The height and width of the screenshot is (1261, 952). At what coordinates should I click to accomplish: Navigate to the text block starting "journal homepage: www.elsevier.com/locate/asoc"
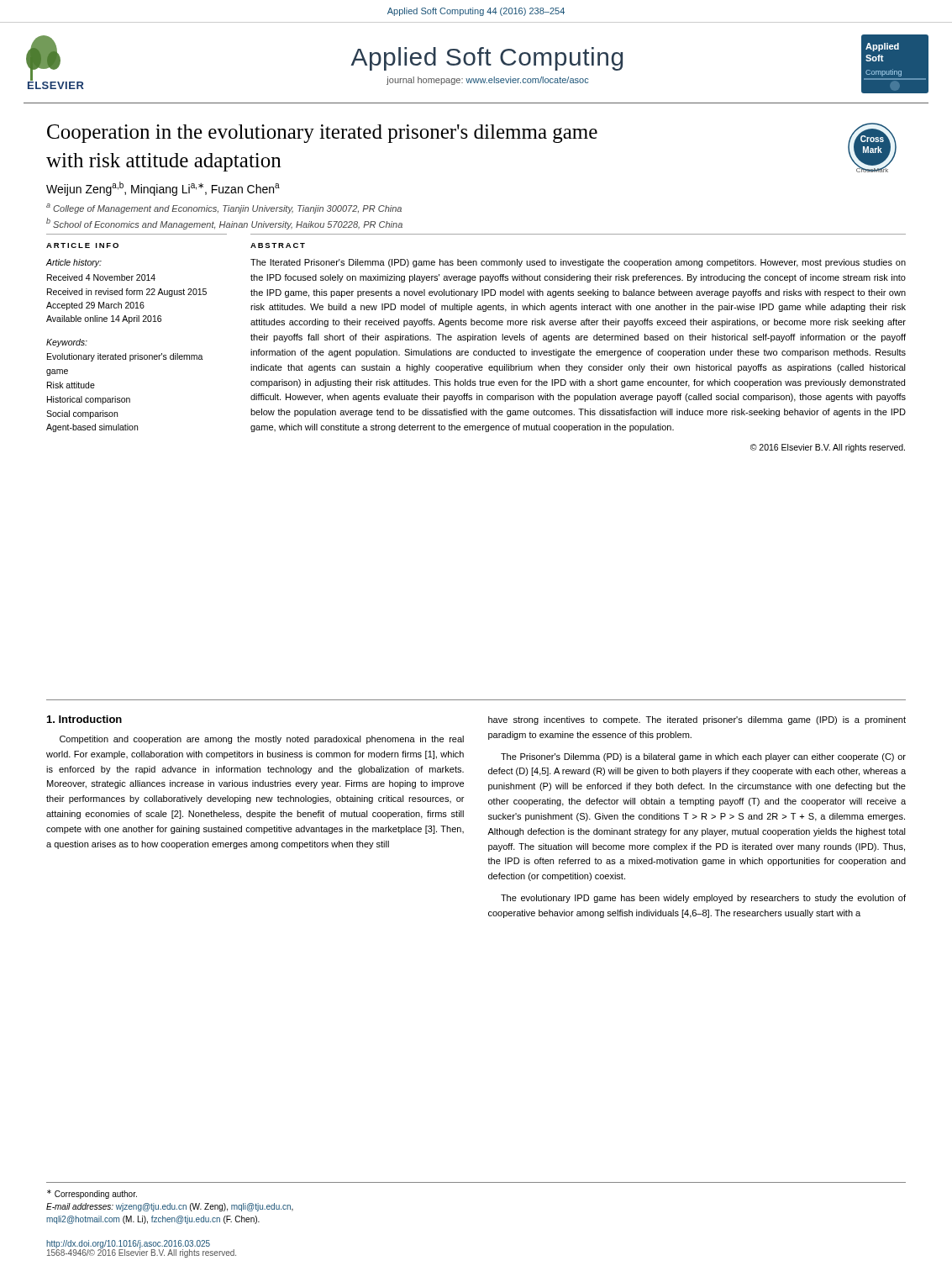[x=488, y=79]
